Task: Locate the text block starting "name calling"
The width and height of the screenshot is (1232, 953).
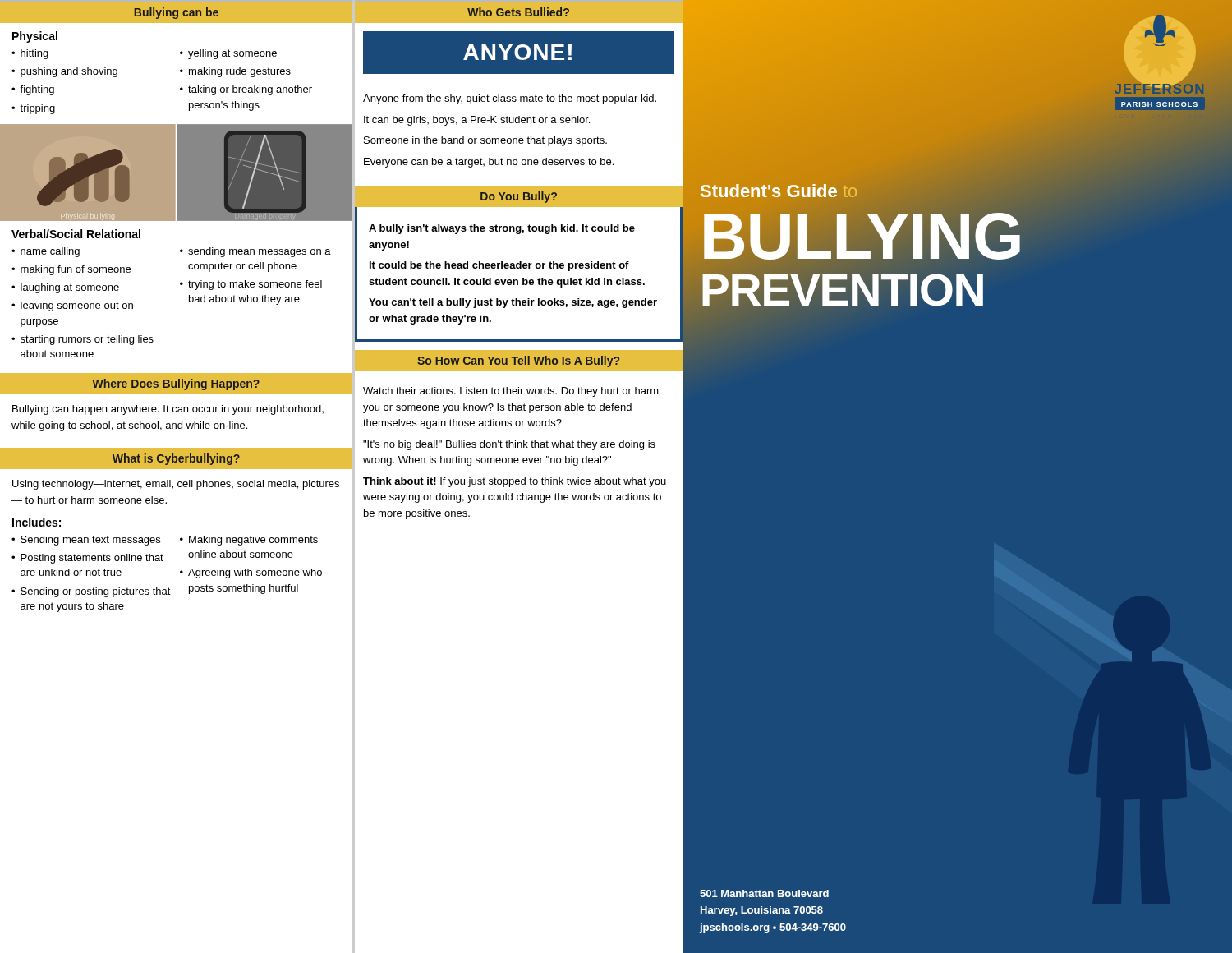Action: click(x=50, y=251)
